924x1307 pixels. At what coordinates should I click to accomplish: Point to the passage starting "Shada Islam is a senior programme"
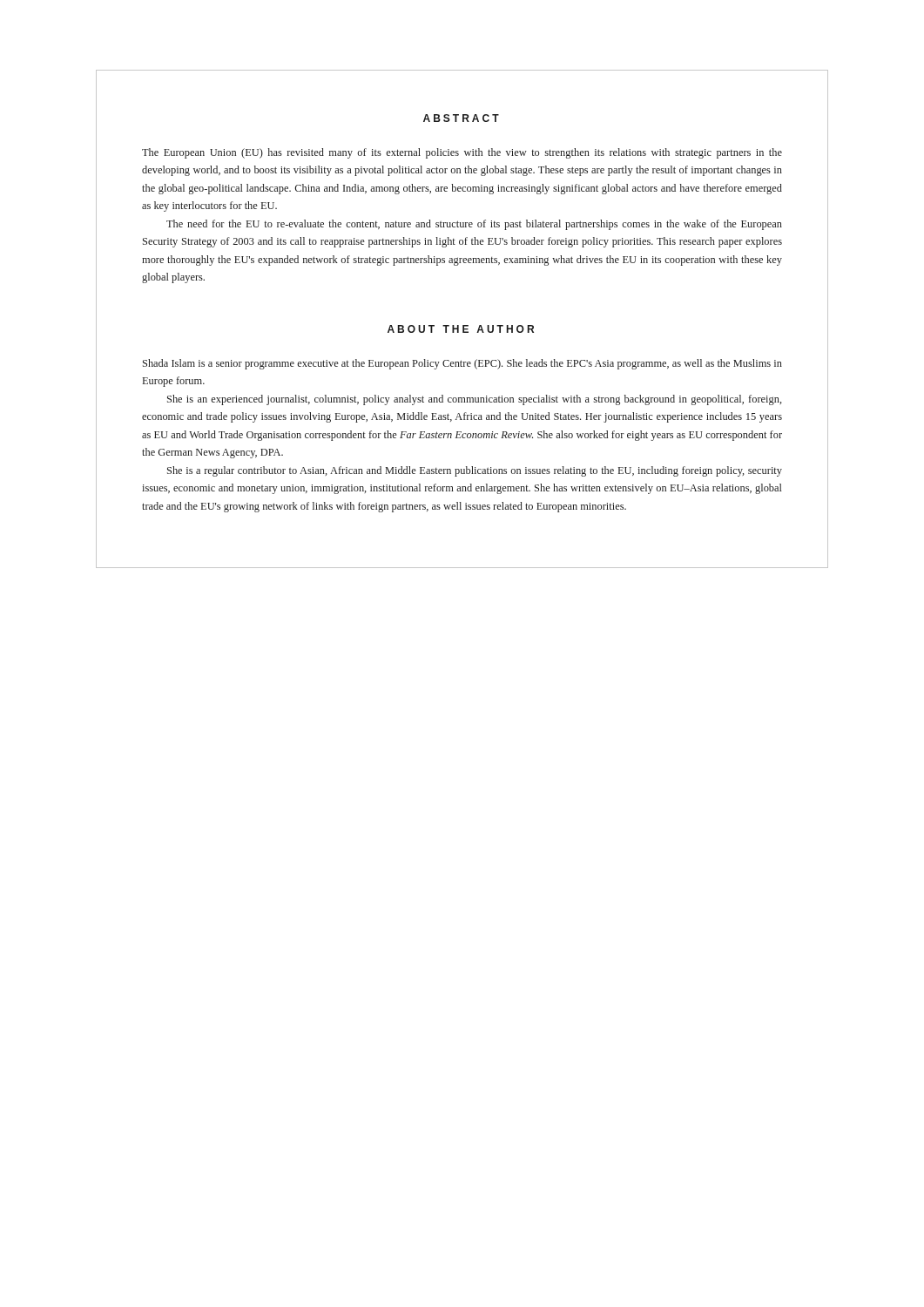[462, 435]
